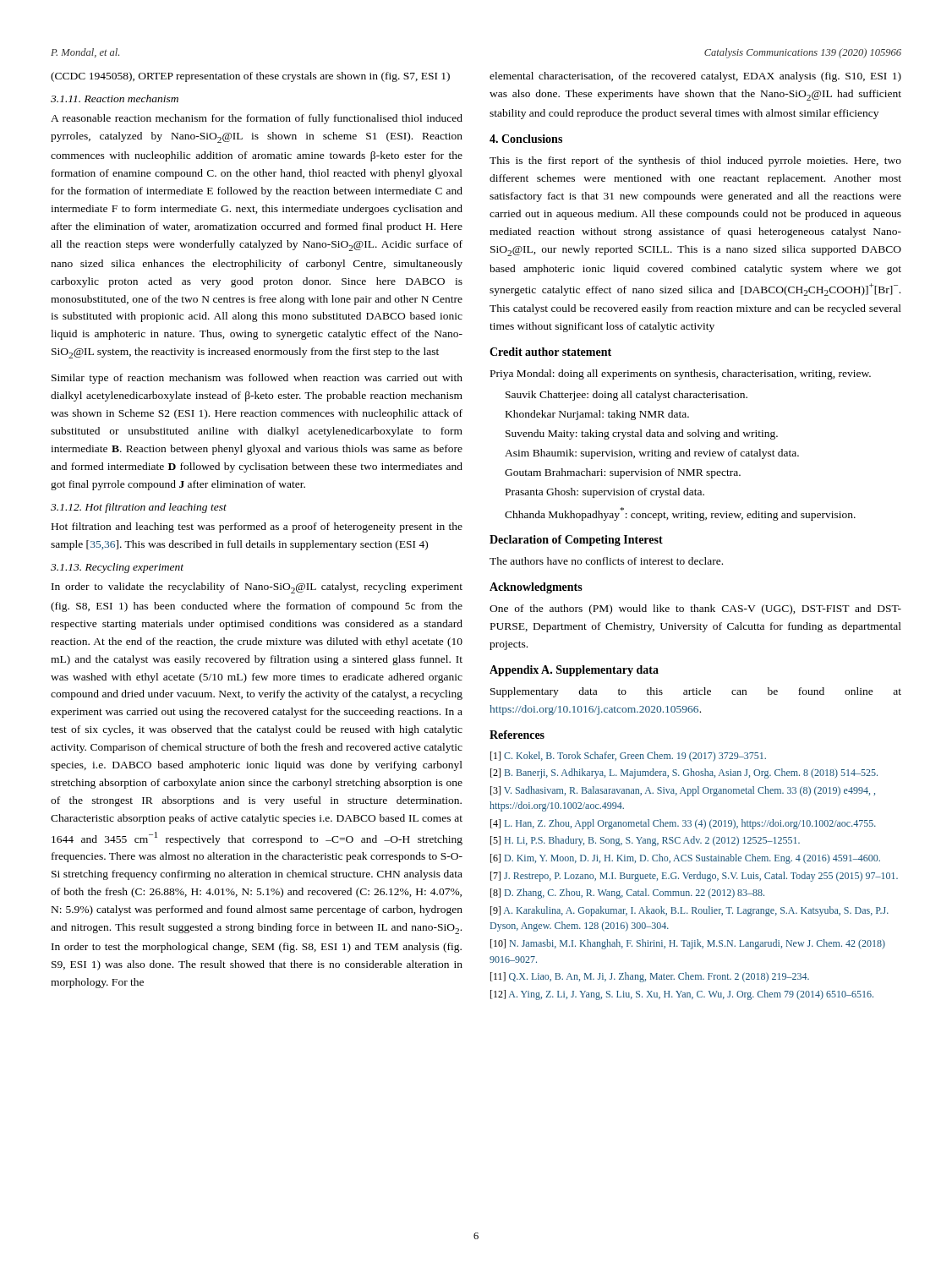The width and height of the screenshot is (952, 1268).
Task: Point to the block beginning "Similar type of reaction"
Action: tap(257, 432)
